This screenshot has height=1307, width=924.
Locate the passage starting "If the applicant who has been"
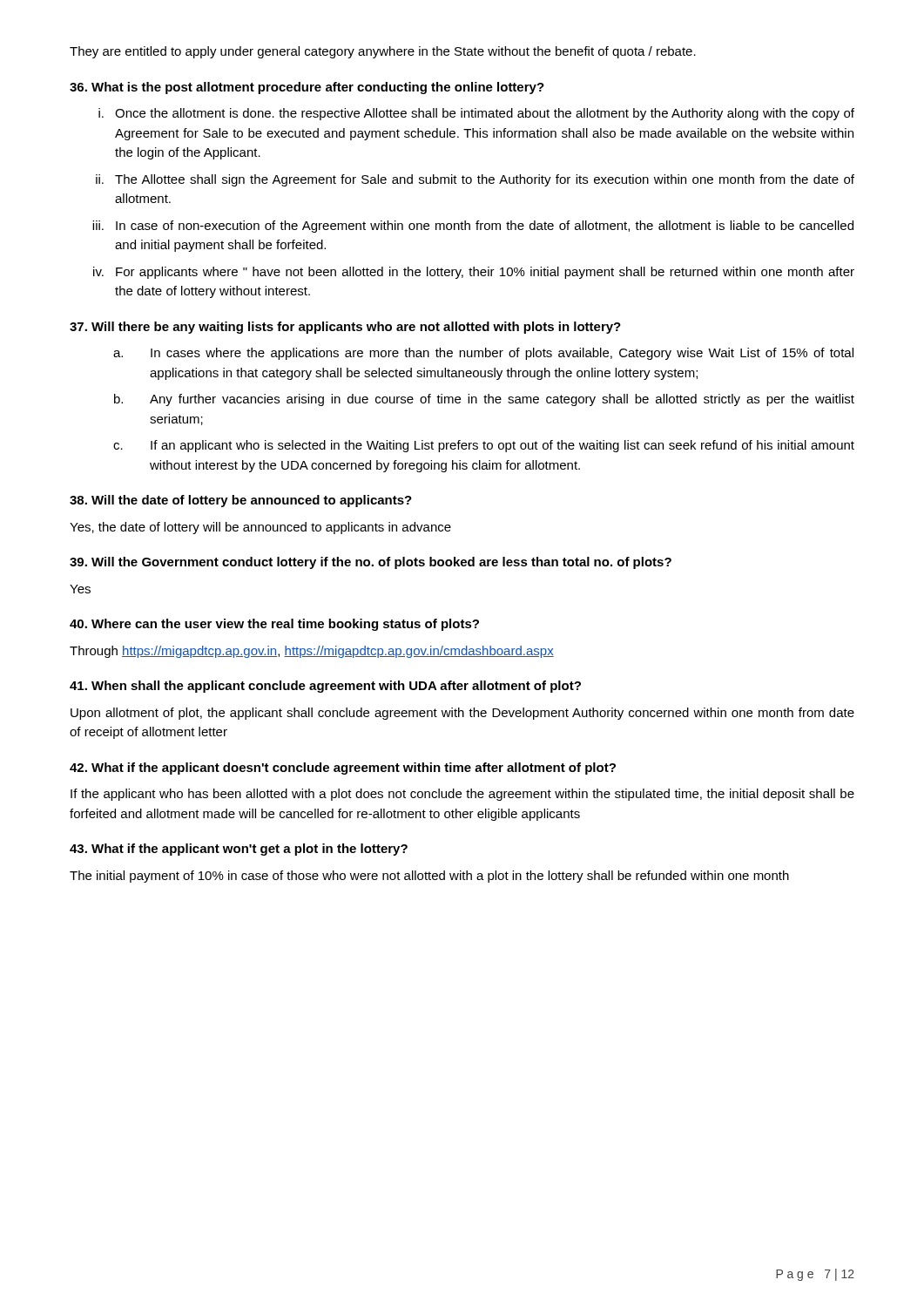(x=462, y=803)
